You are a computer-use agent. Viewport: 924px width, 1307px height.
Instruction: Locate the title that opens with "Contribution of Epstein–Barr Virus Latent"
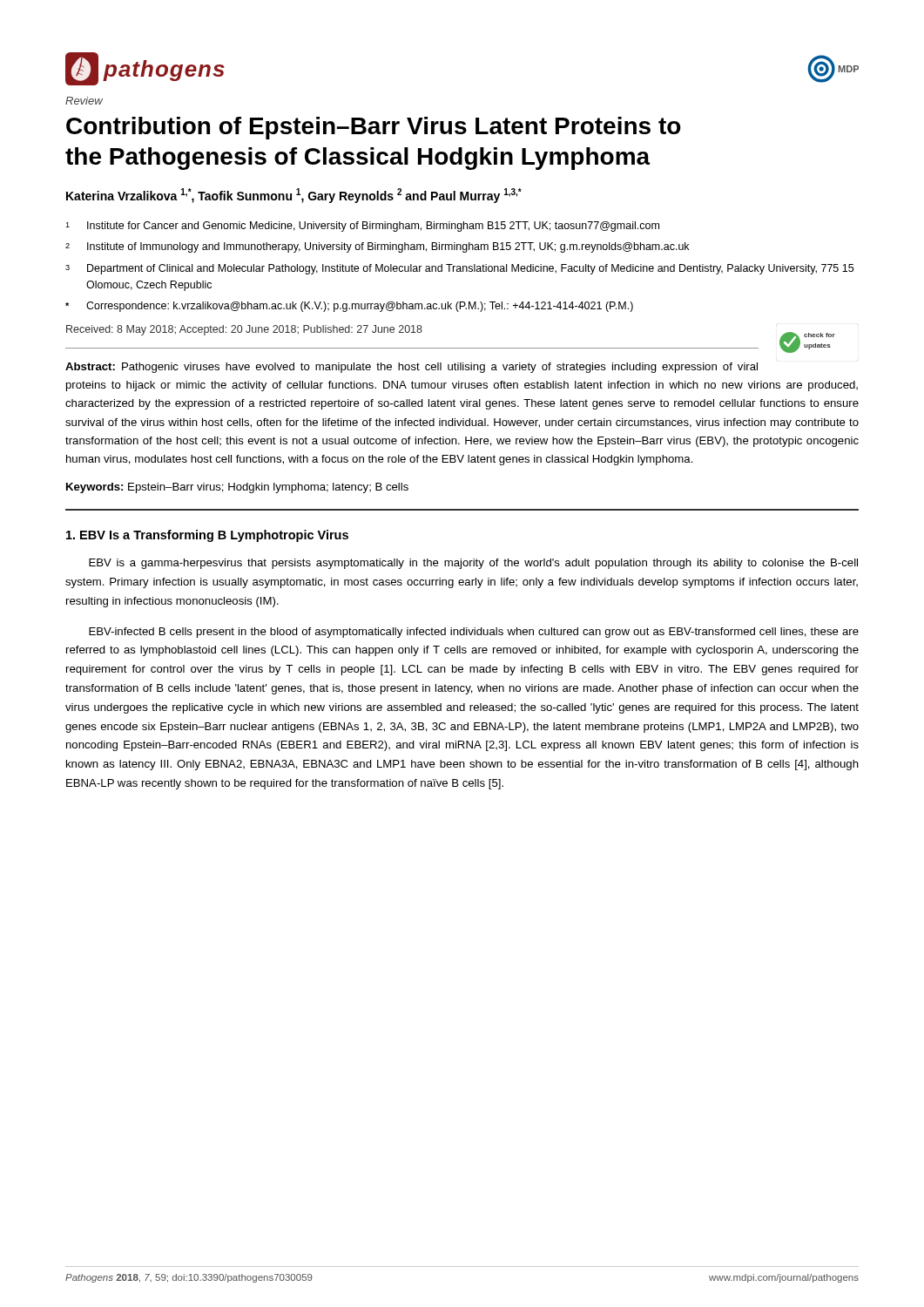click(x=373, y=141)
